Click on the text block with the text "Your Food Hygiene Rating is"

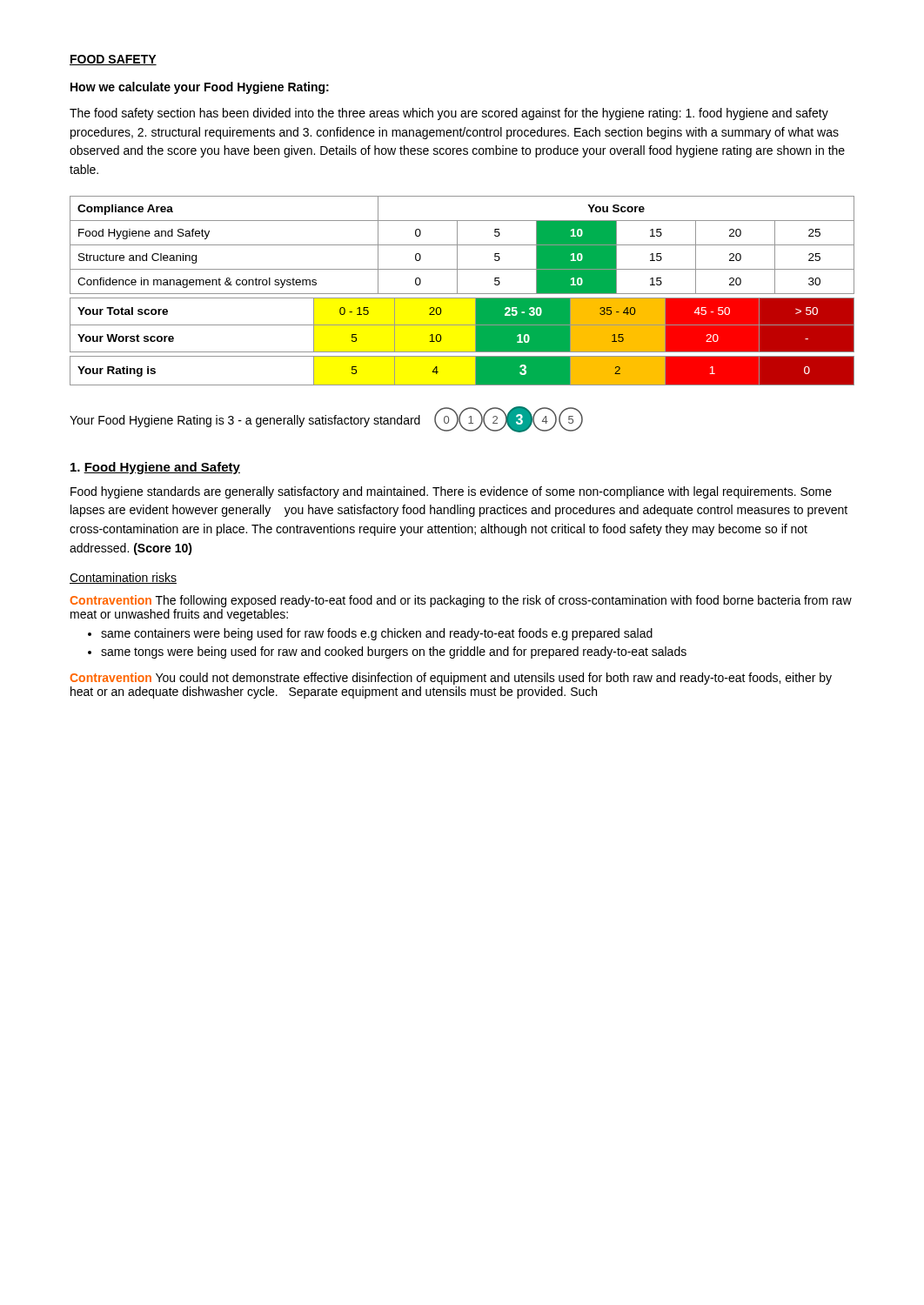click(x=245, y=420)
